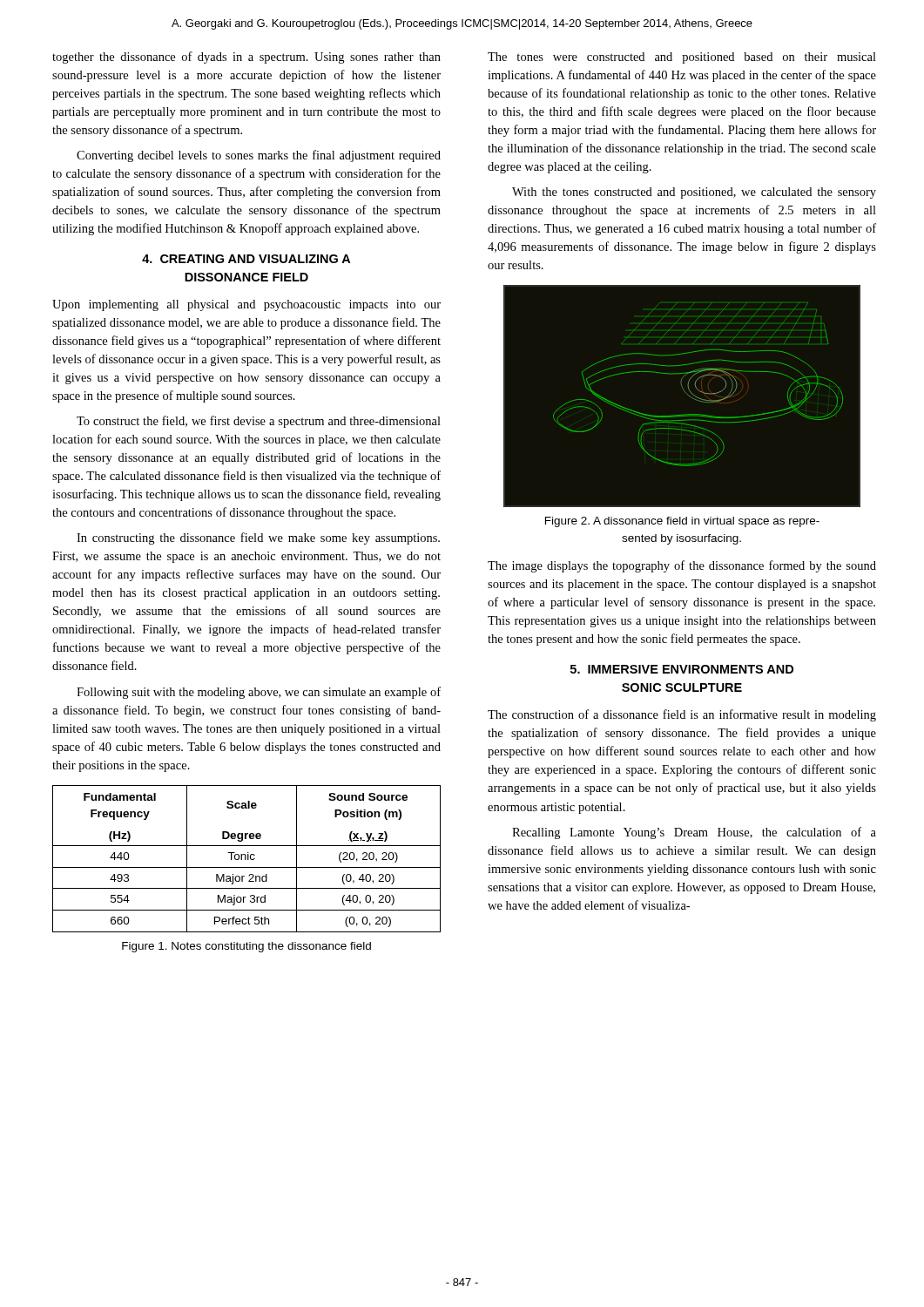
Task: Find a table
Action: pos(246,858)
